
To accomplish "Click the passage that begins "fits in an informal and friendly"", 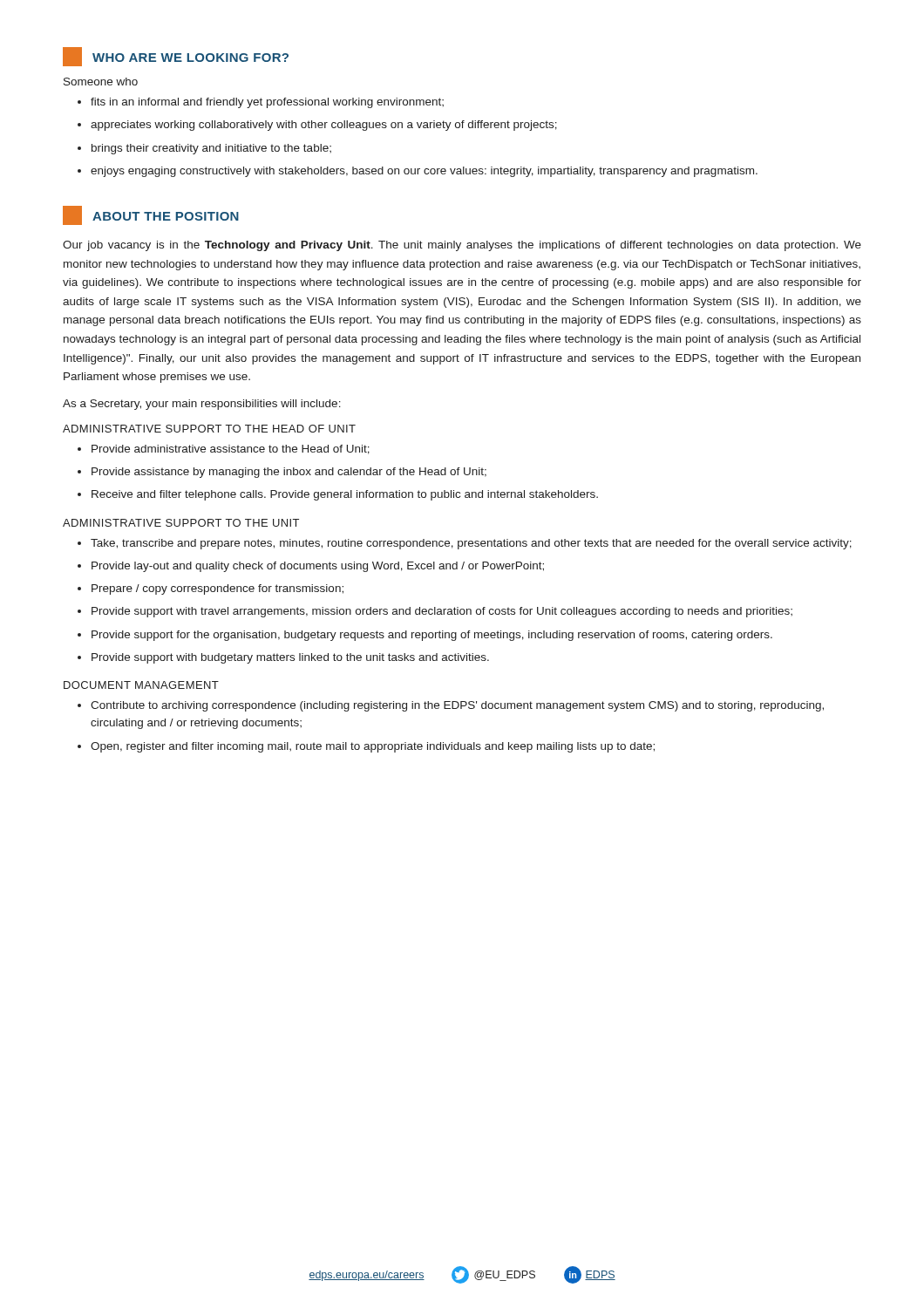I will coord(268,102).
